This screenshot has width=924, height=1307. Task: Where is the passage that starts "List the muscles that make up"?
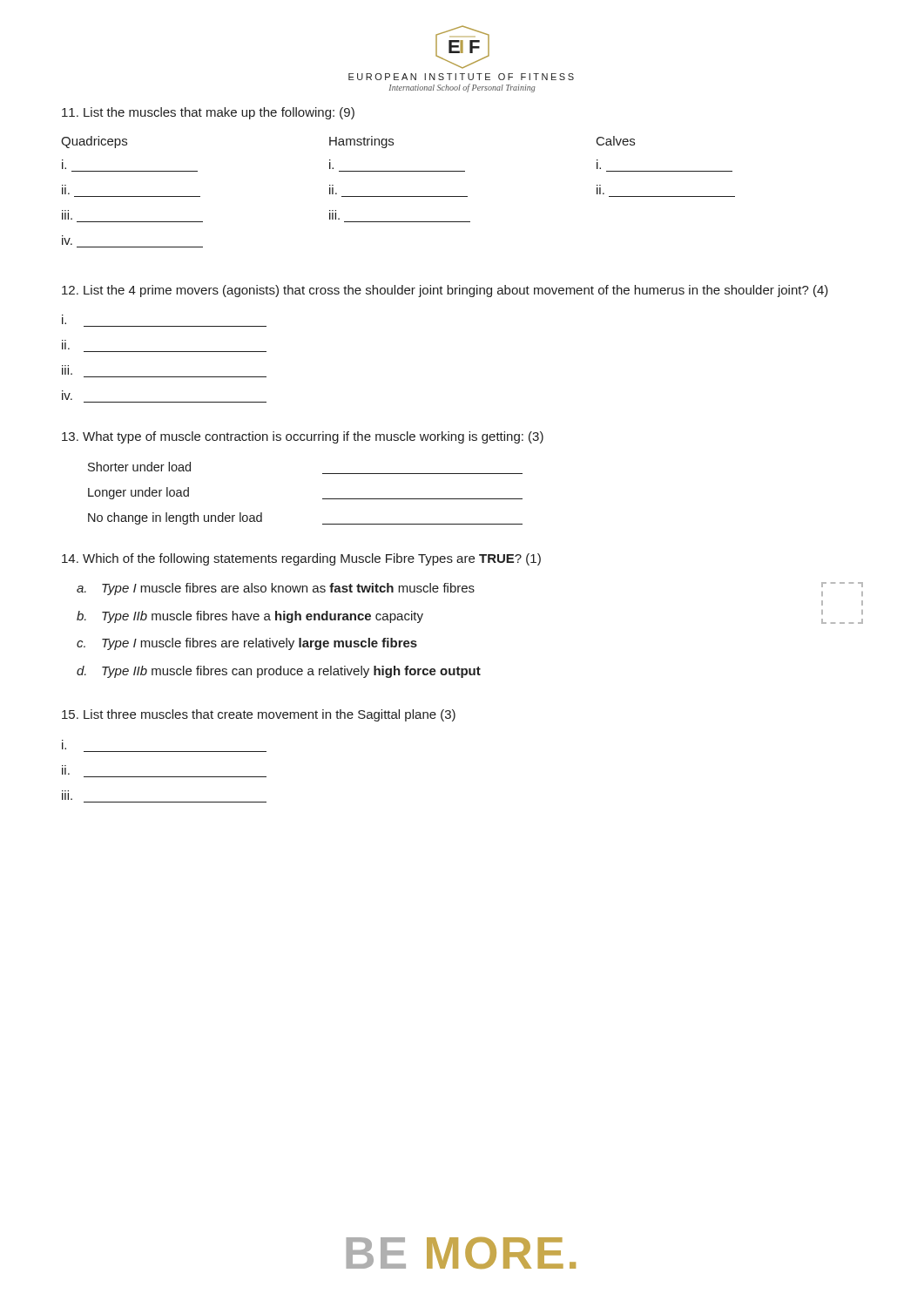click(462, 179)
